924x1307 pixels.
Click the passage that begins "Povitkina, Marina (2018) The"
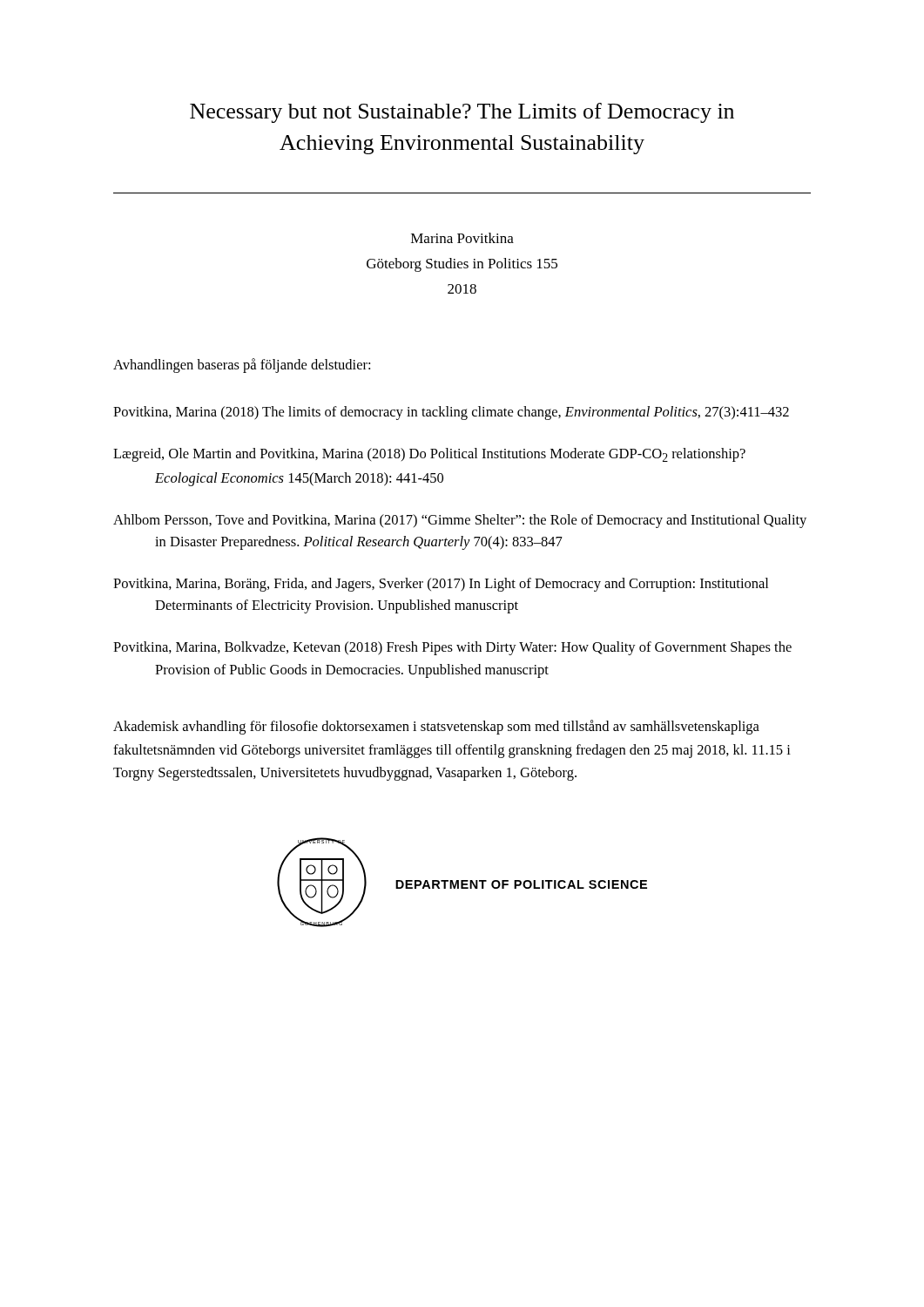click(x=451, y=412)
